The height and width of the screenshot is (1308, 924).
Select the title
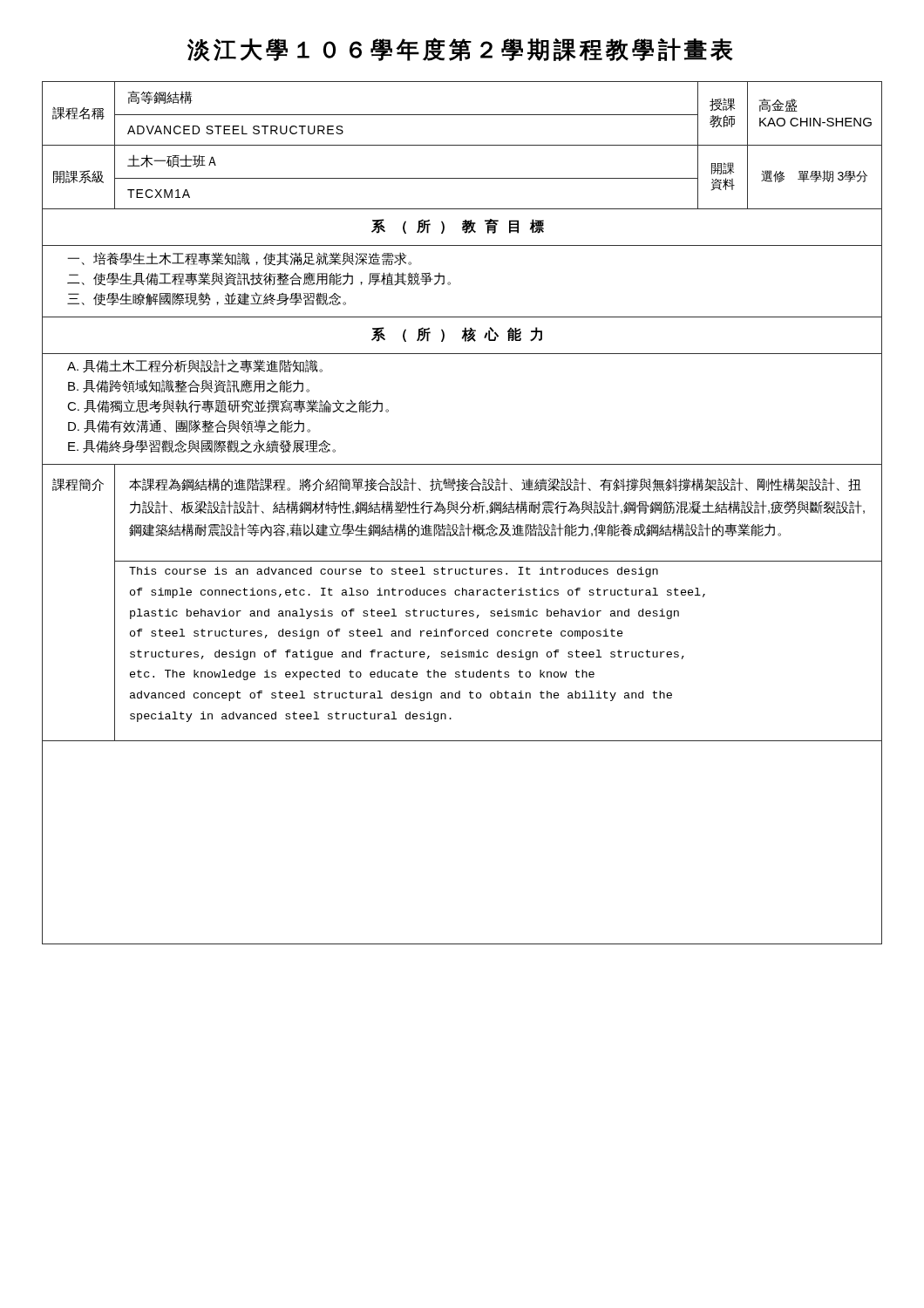tap(462, 50)
